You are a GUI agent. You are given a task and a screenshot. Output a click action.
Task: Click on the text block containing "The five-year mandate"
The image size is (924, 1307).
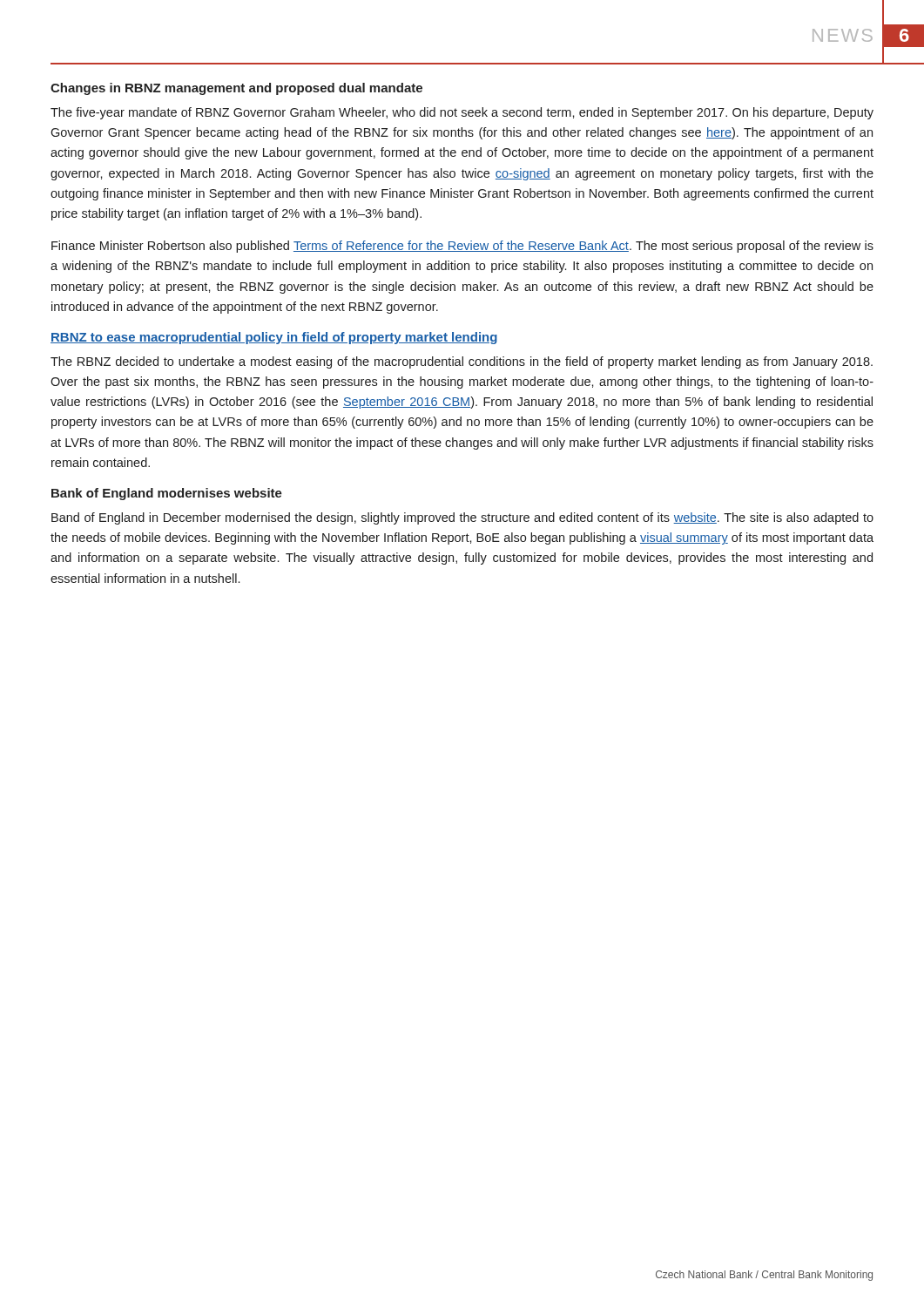pyautogui.click(x=462, y=163)
